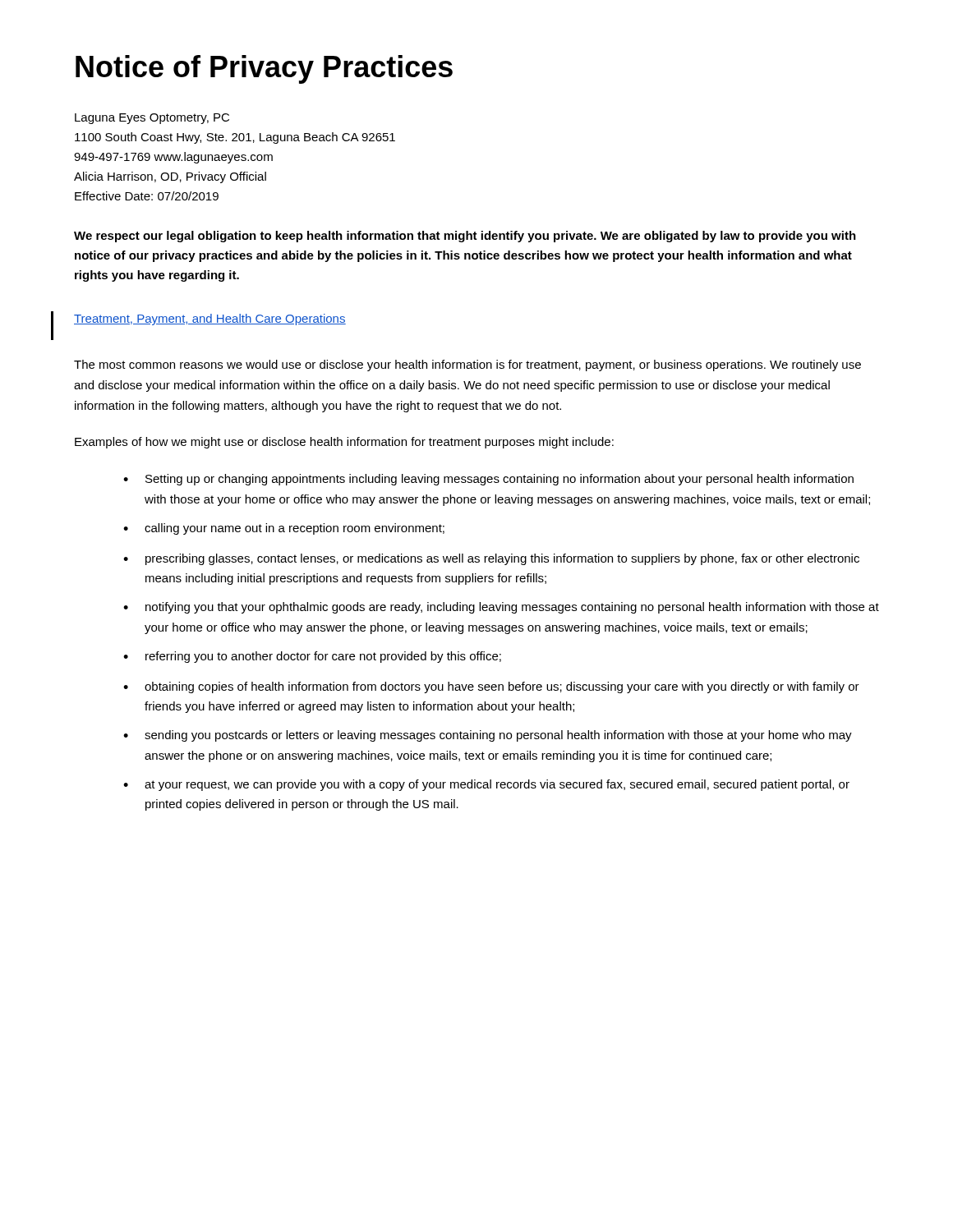Navigate to the text block starting "Examples of how we"
Screen dimensions: 1232x953
[x=344, y=442]
